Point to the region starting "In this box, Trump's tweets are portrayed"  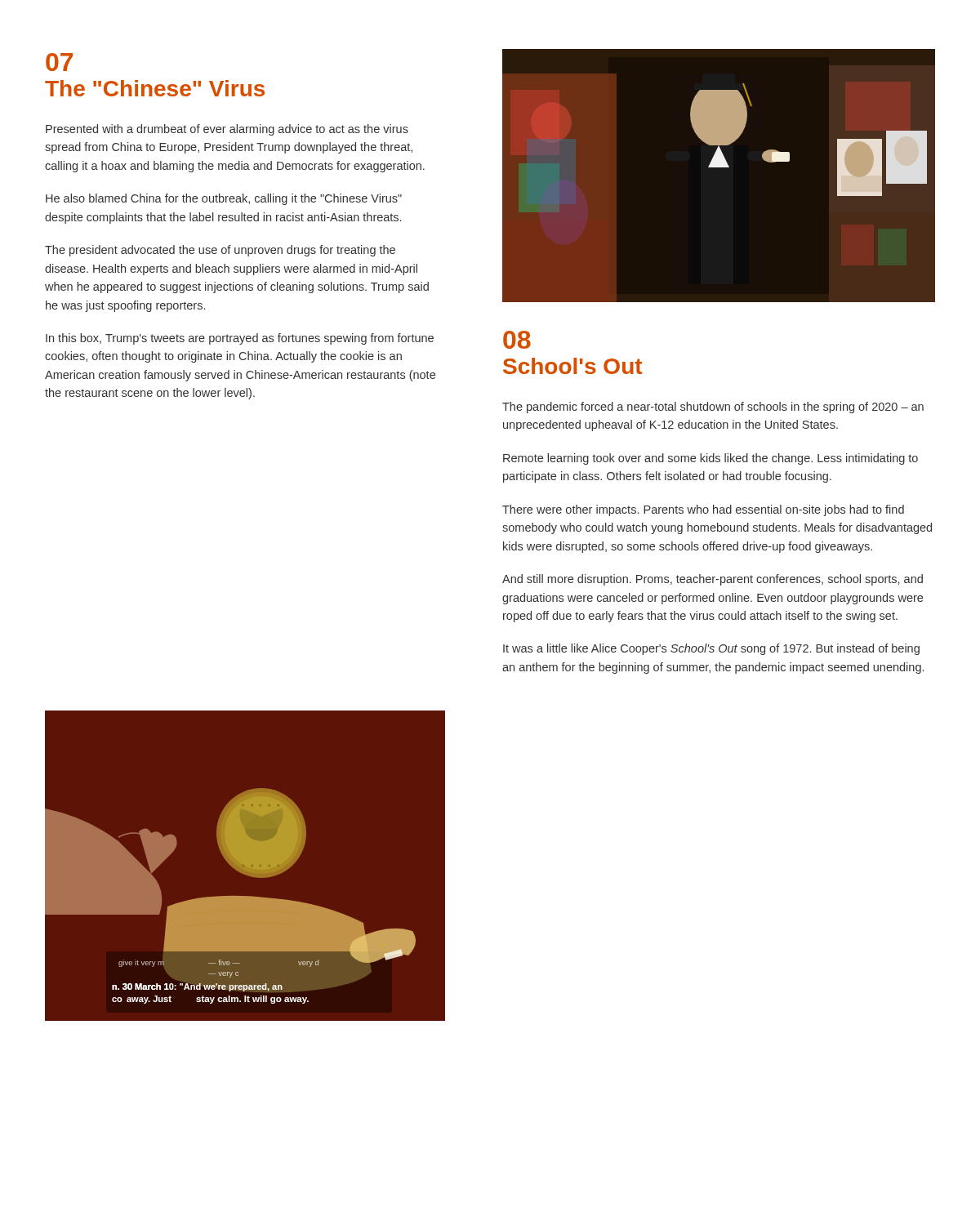pos(240,366)
